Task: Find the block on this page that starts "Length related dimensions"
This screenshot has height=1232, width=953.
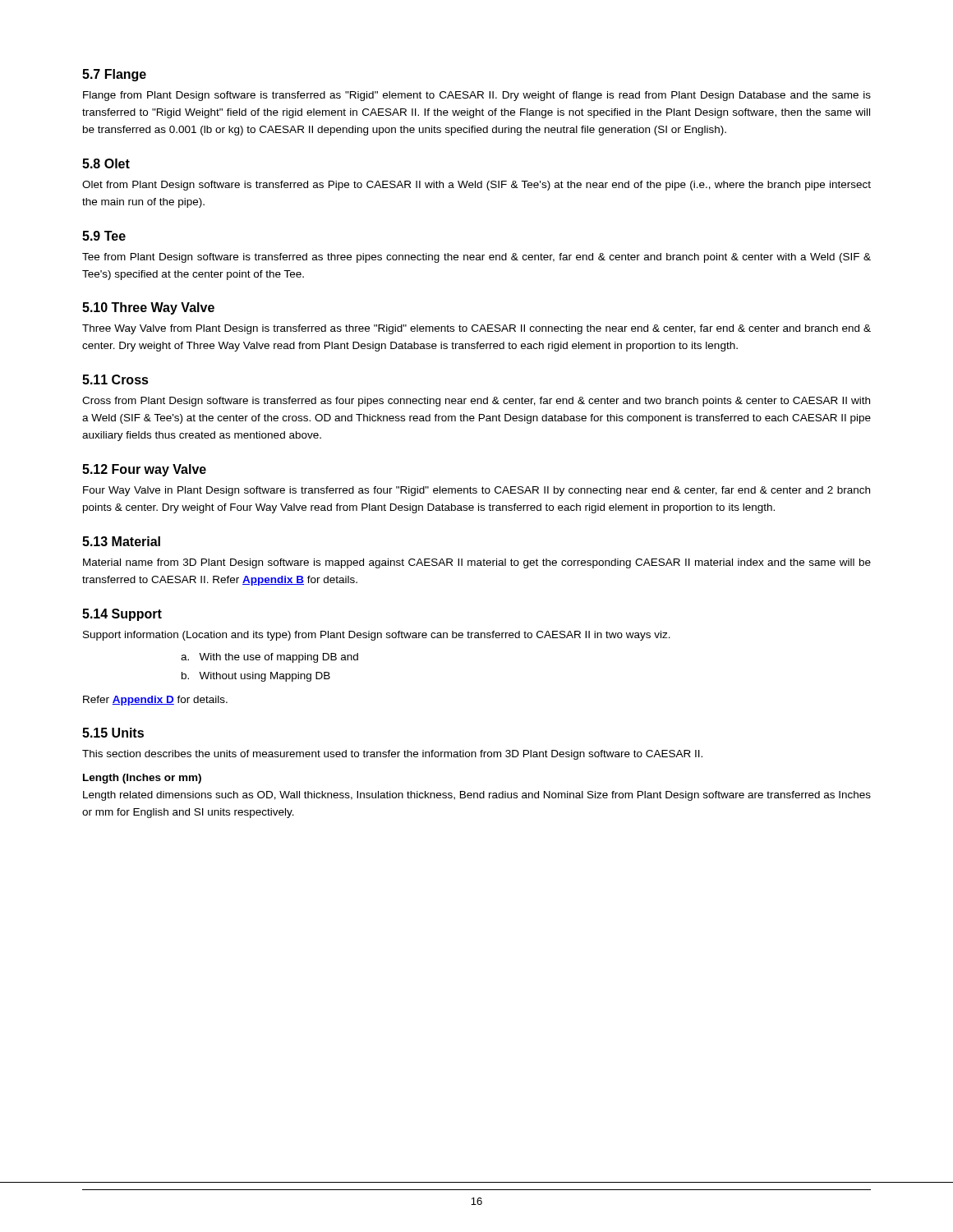Action: coord(476,804)
